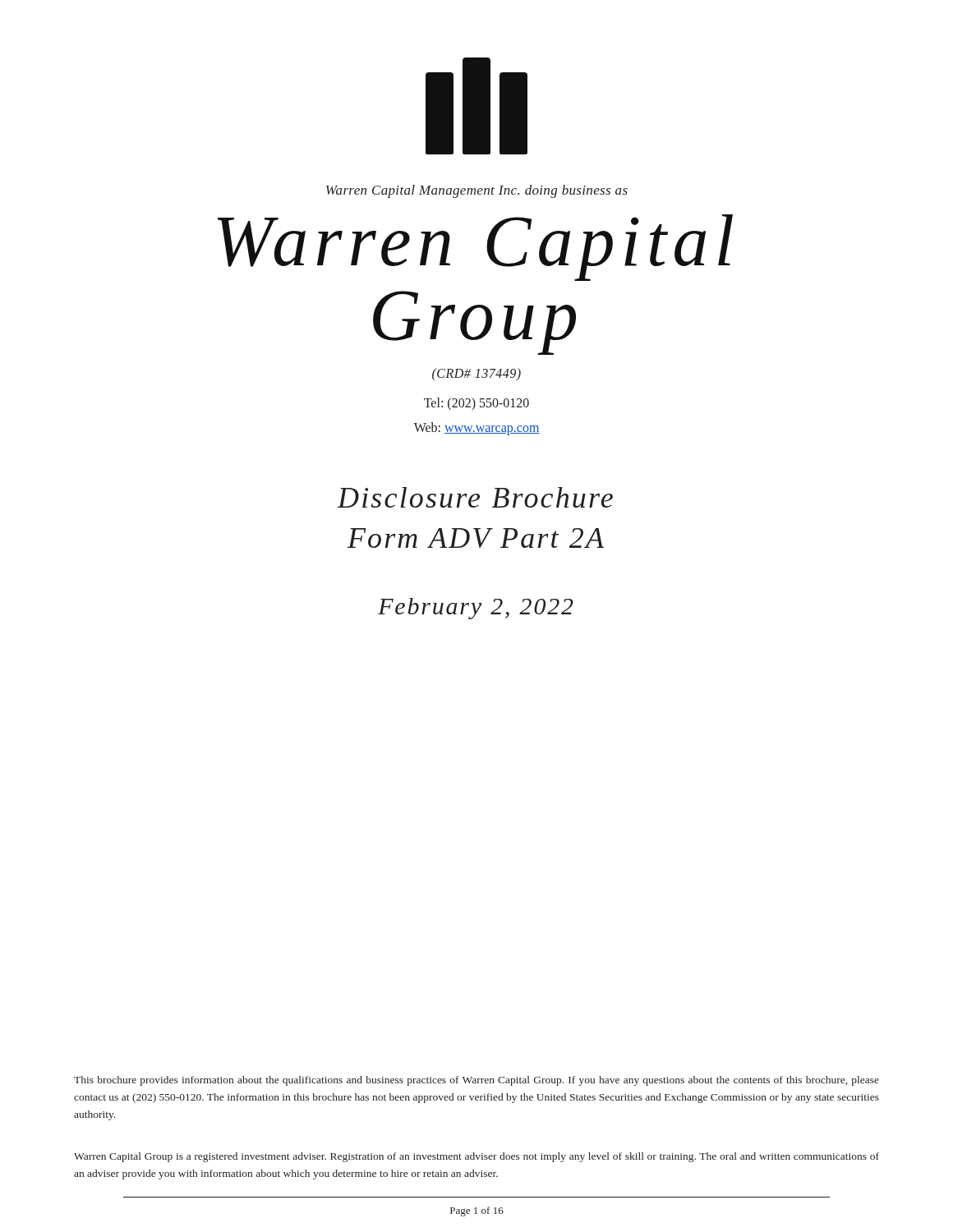Find the text block that reads "Warren Capital Management Inc. doing business"
953x1232 pixels.
point(476,190)
